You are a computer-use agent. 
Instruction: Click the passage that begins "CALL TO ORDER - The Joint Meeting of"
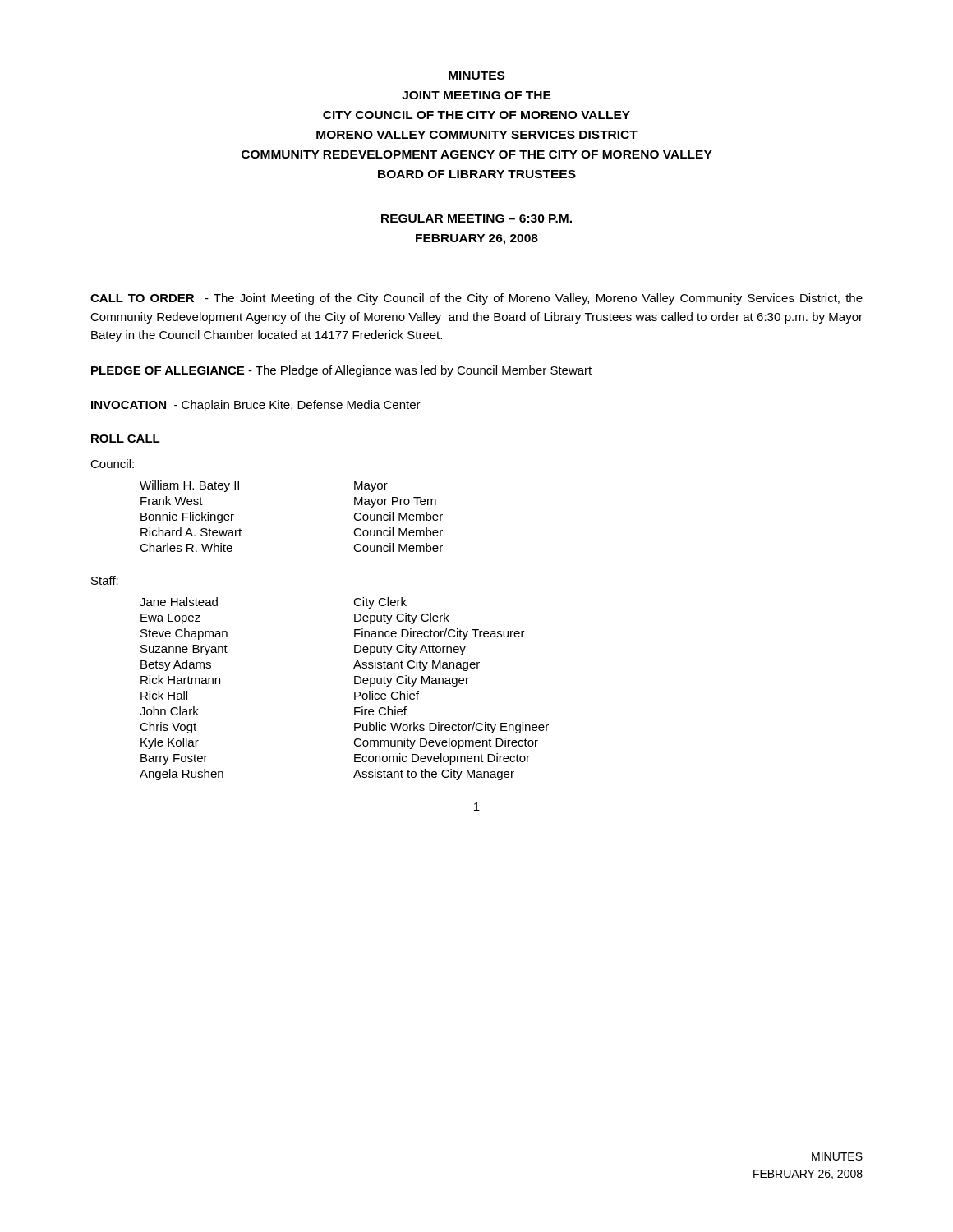point(476,316)
